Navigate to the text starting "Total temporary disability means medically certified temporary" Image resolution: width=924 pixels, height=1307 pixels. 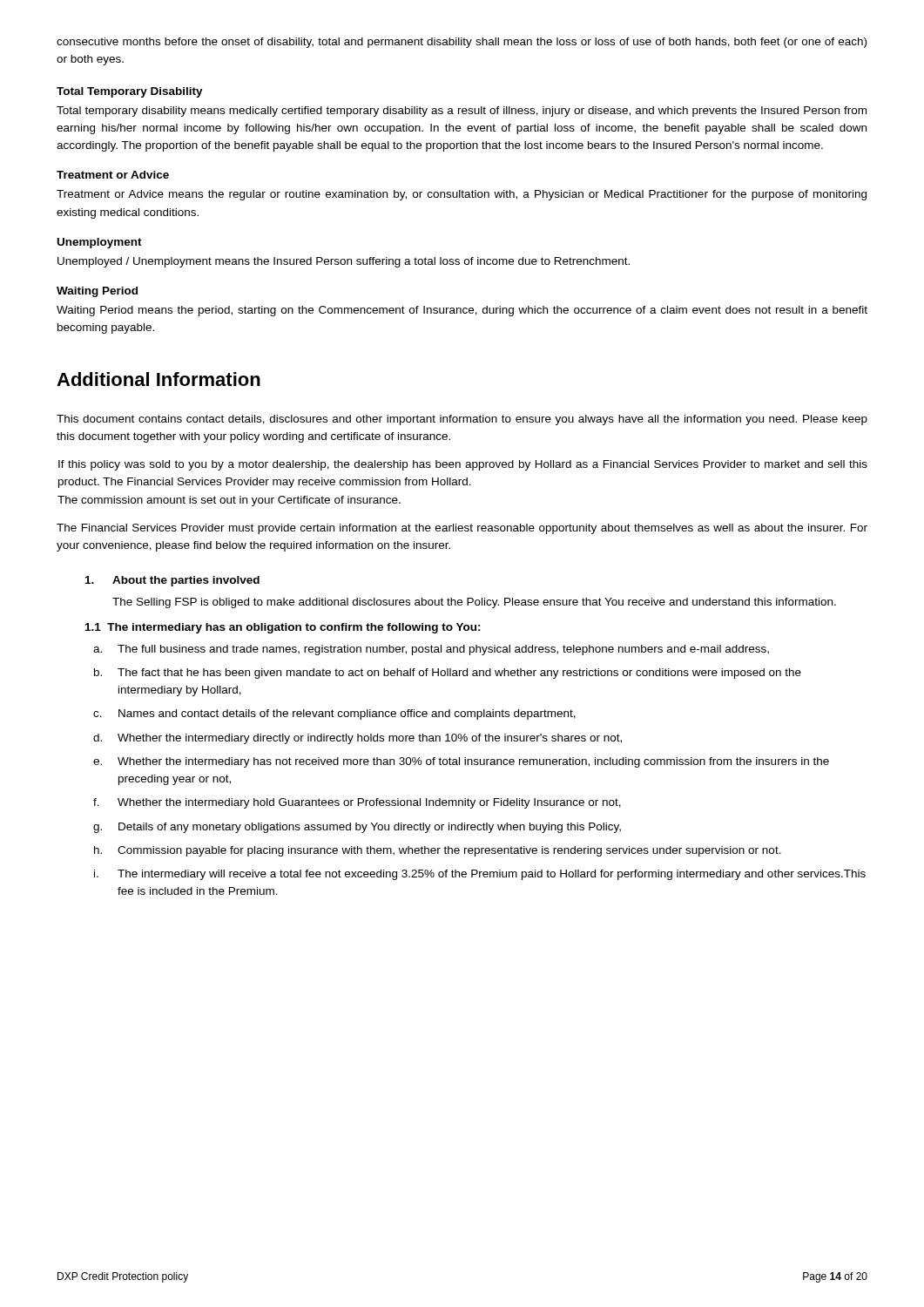pos(462,128)
